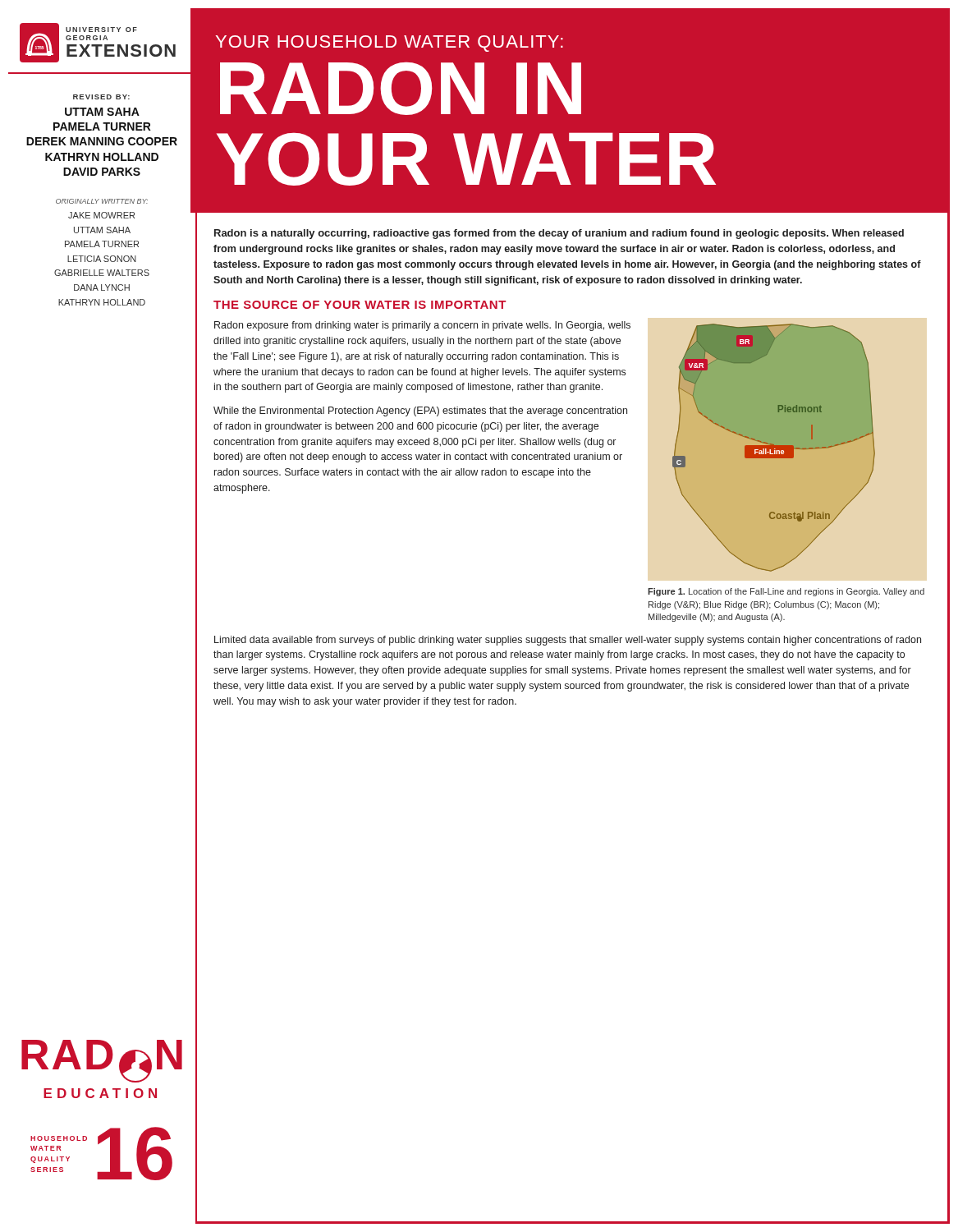The height and width of the screenshot is (1232, 958).
Task: Navigate to the text block starting "THE SOURCE OF YOUR WATER IS"
Action: (360, 305)
